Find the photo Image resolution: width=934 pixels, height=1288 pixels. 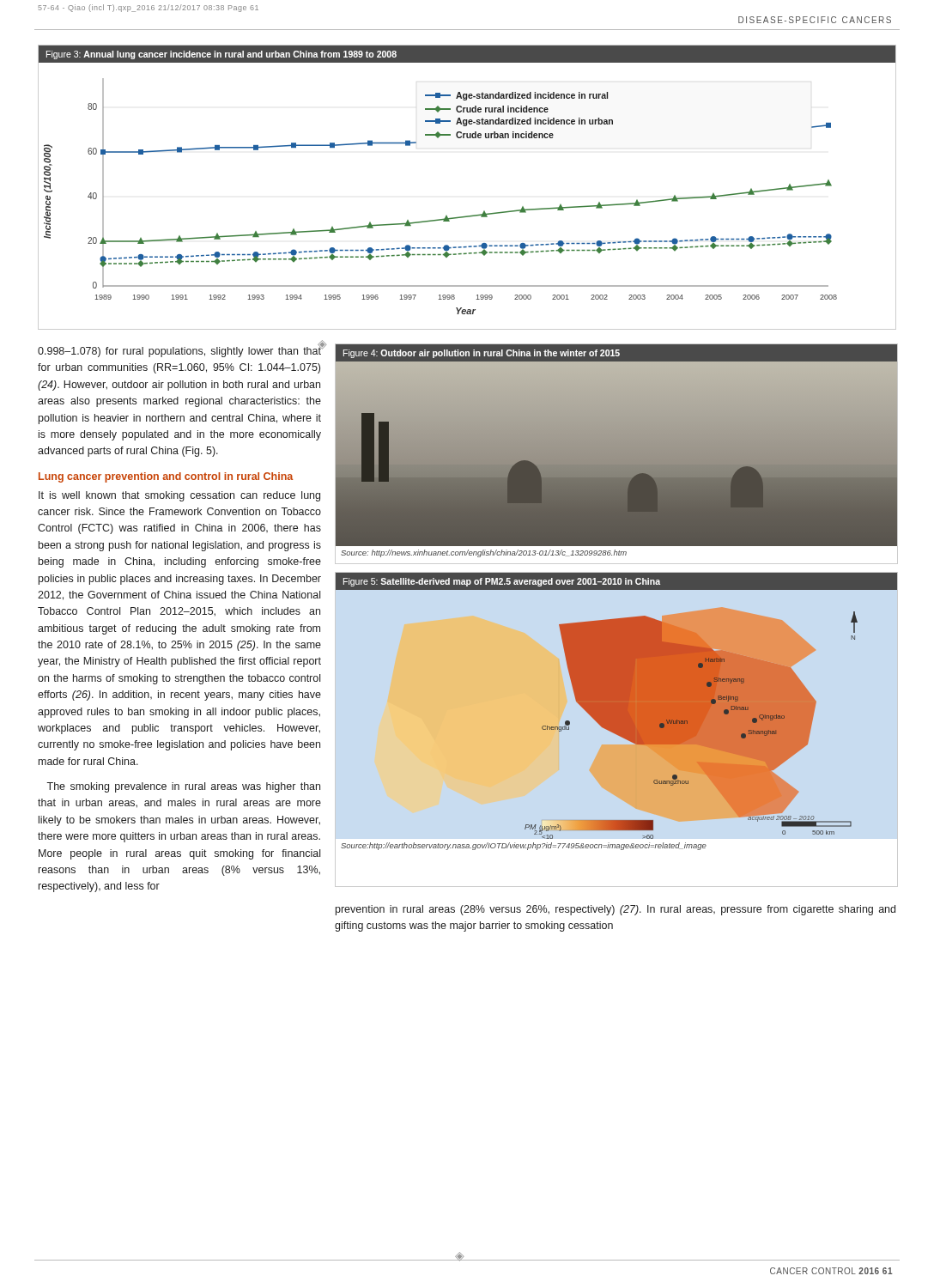[x=616, y=454]
